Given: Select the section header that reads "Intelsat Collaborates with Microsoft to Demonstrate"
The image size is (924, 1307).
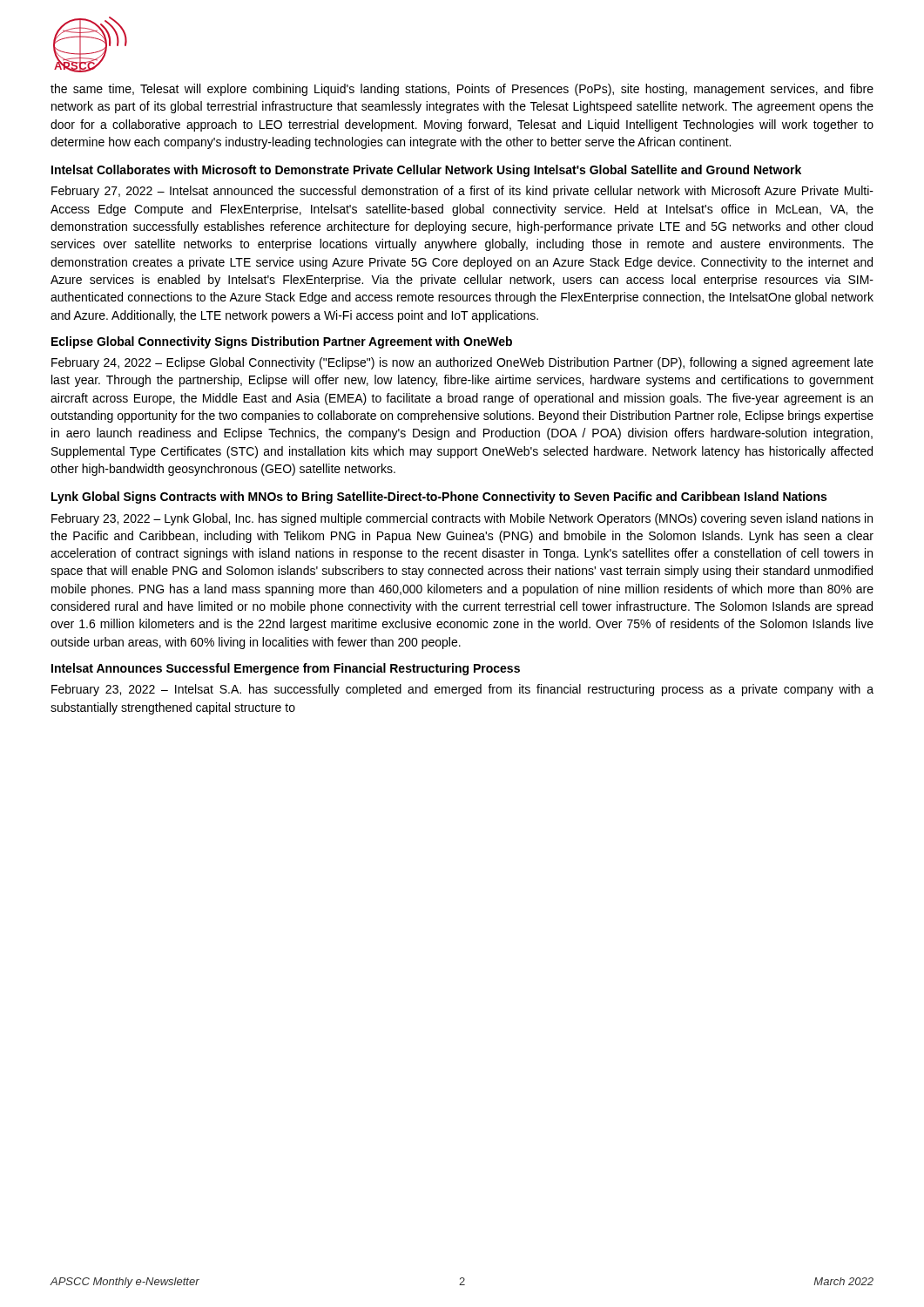Looking at the screenshot, I should tap(462, 170).
